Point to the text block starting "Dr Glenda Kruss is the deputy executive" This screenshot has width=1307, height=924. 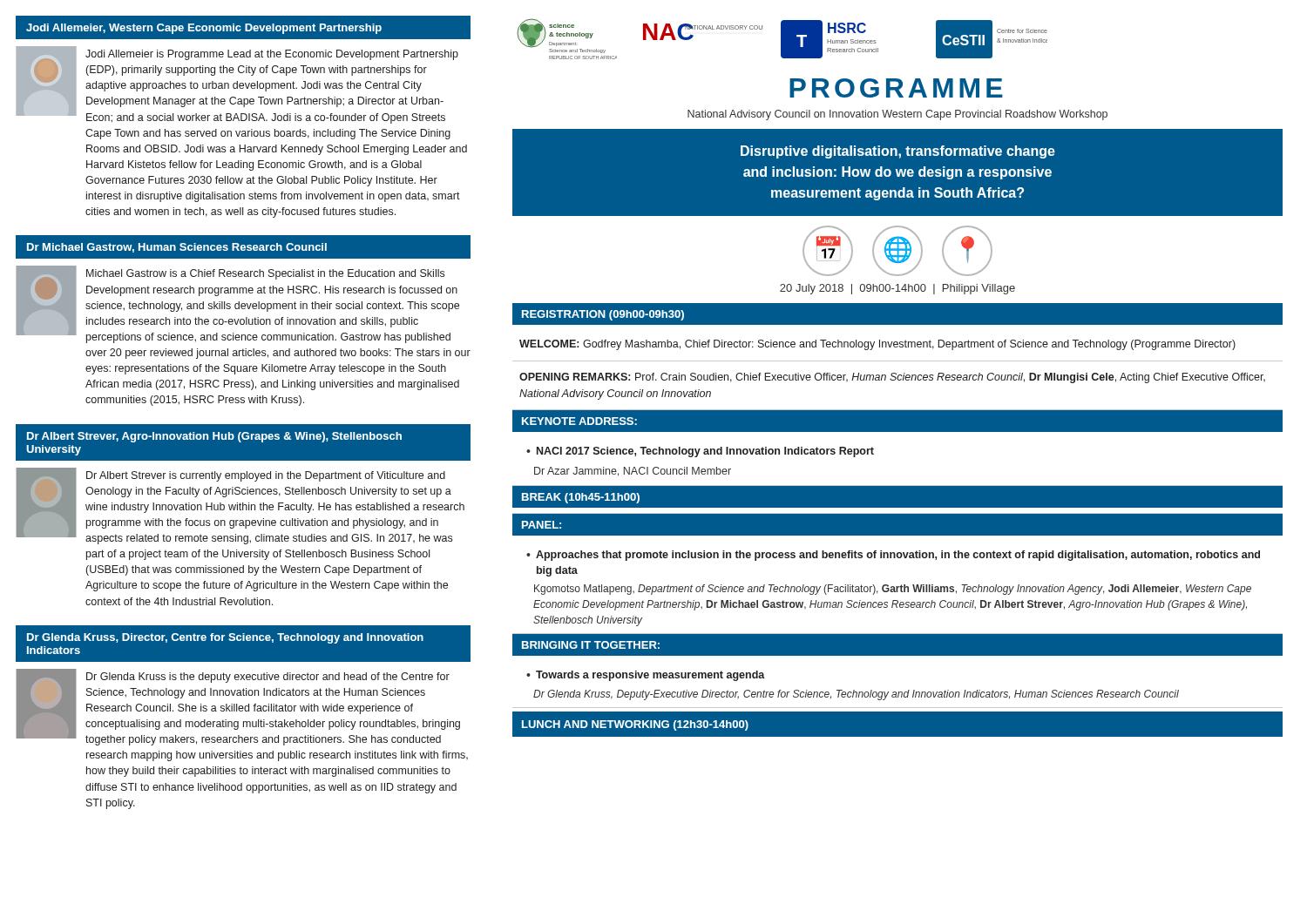(x=277, y=739)
